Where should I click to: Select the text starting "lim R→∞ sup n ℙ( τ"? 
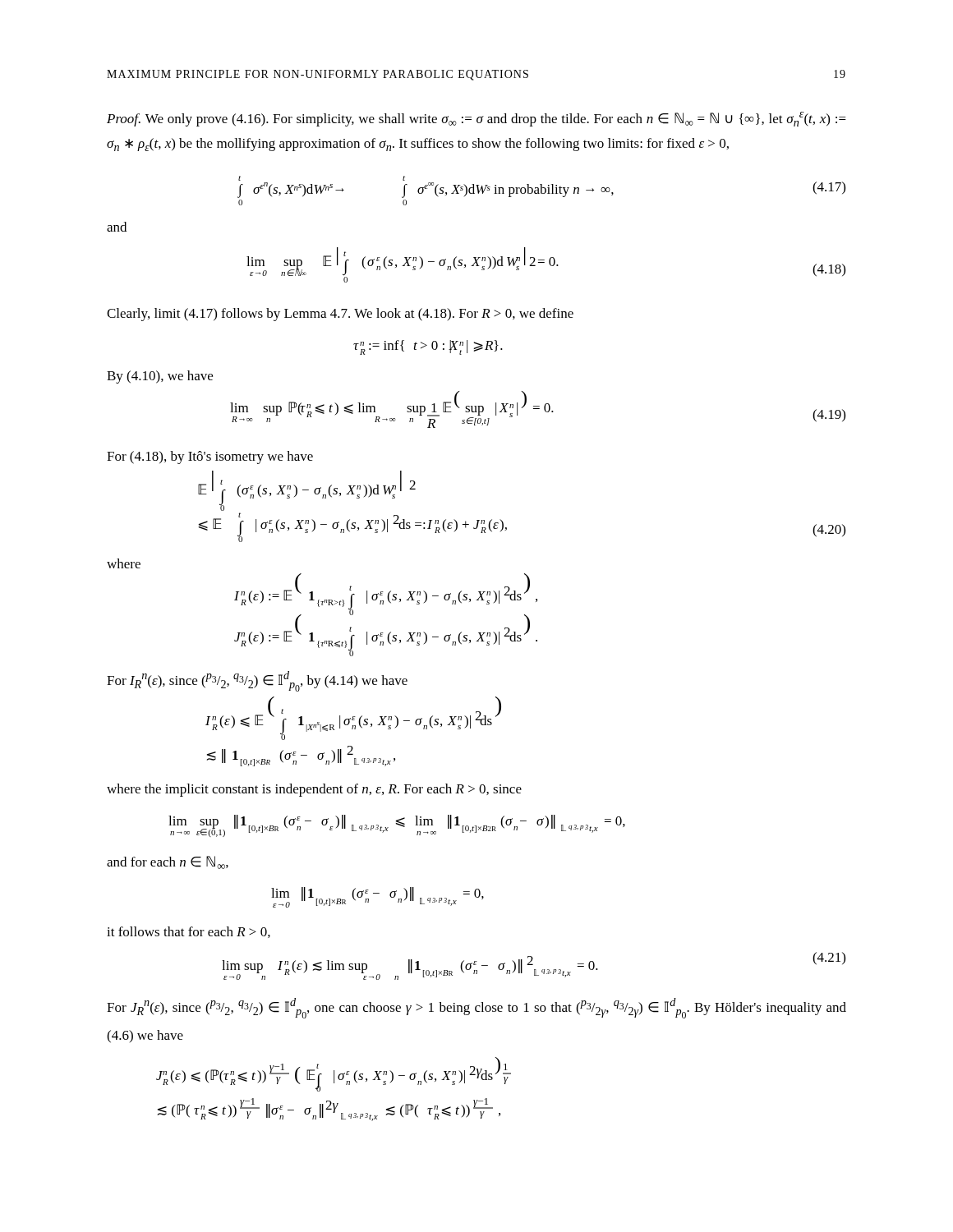pyautogui.click(x=538, y=415)
